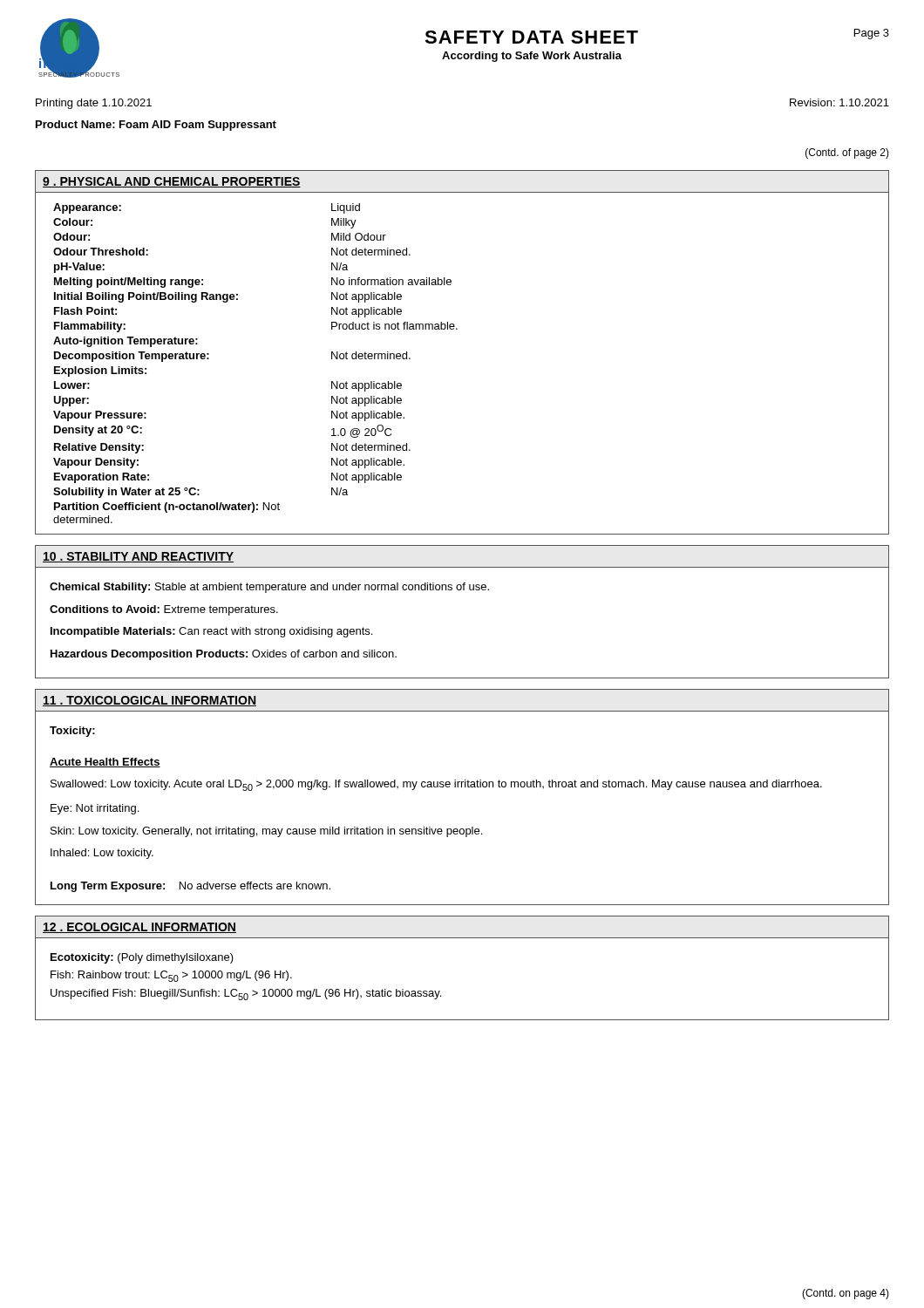
Task: Find the passage starting "(Contd. of page 2)"
Action: (x=847, y=153)
